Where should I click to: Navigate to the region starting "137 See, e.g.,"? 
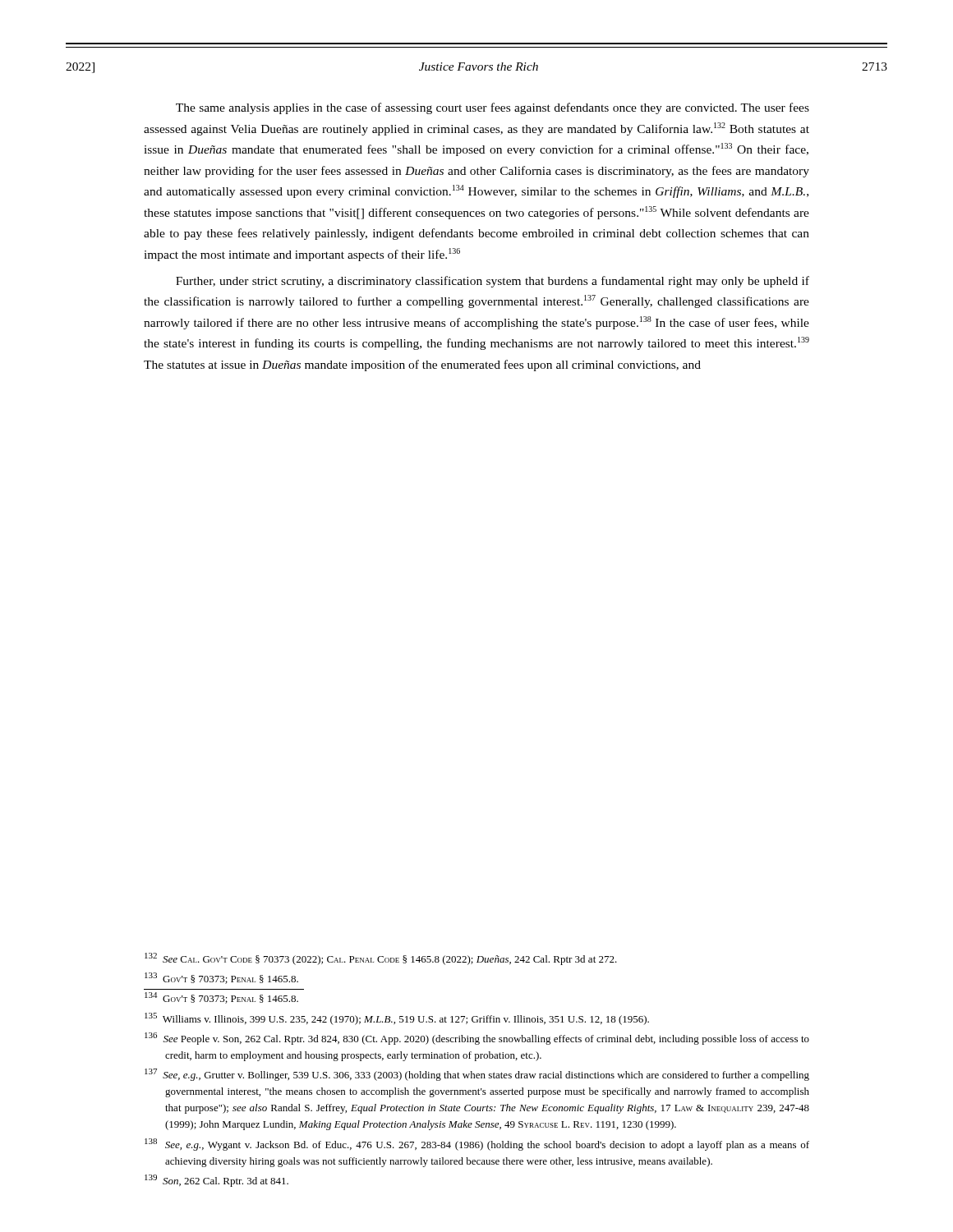[476, 1099]
